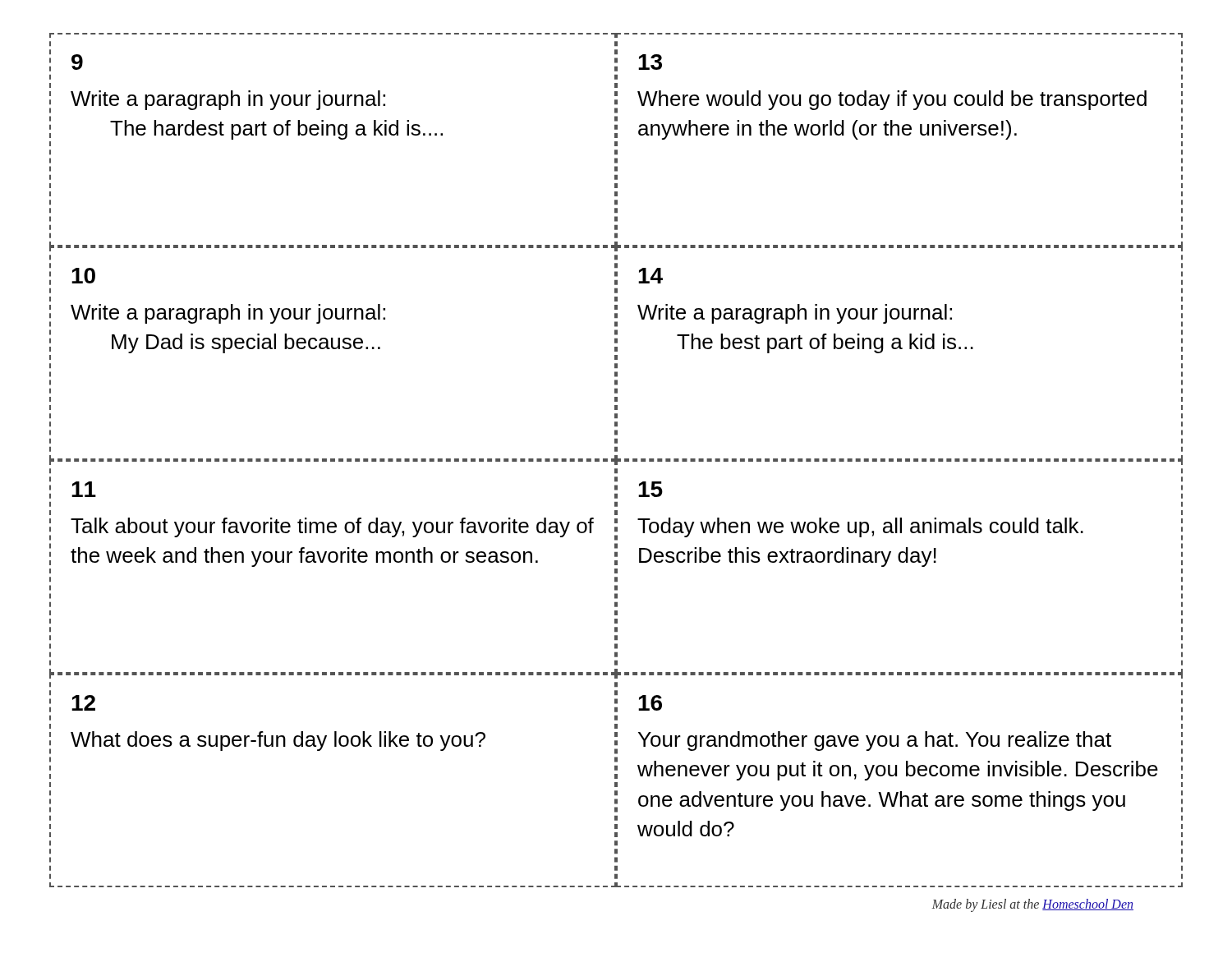Where is the passage that starts "11 Talk about your favorite time of"?
The image size is (1232, 953).
[x=333, y=522]
